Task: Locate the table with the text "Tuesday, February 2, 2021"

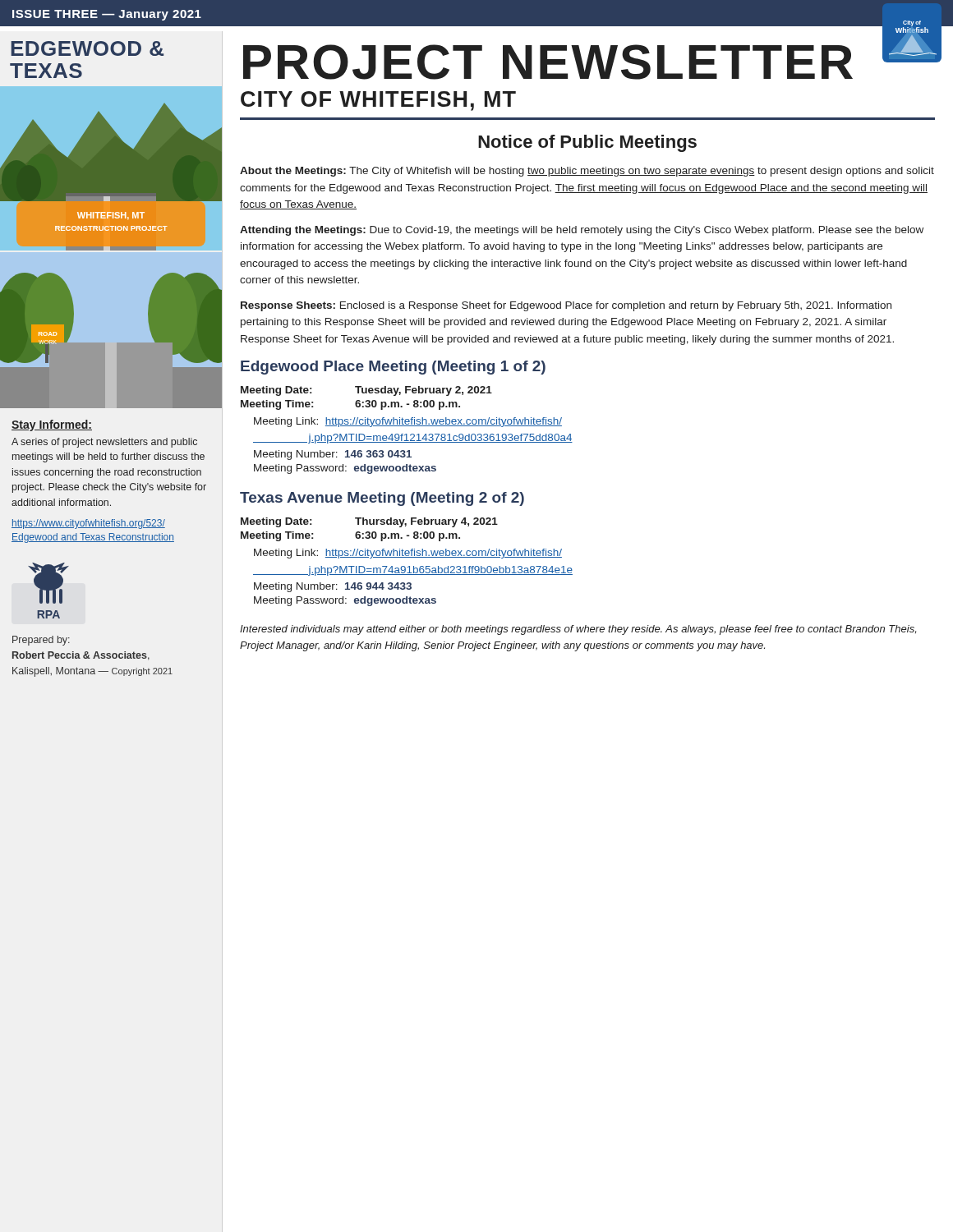Action: pos(587,428)
